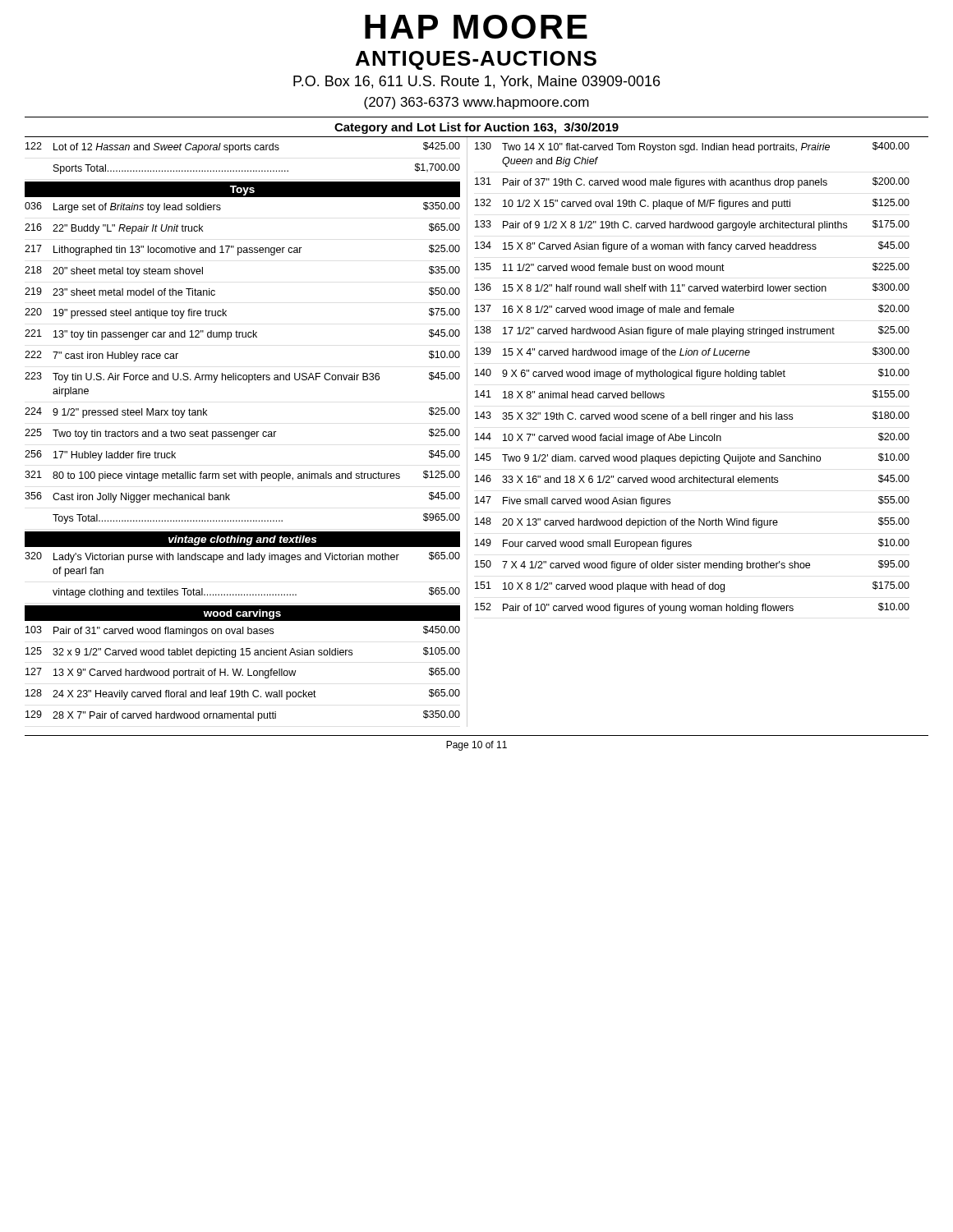Image resolution: width=953 pixels, height=1232 pixels.
Task: Navigate to the region starting "320 Lady's Victorian purse with"
Action: 242,564
